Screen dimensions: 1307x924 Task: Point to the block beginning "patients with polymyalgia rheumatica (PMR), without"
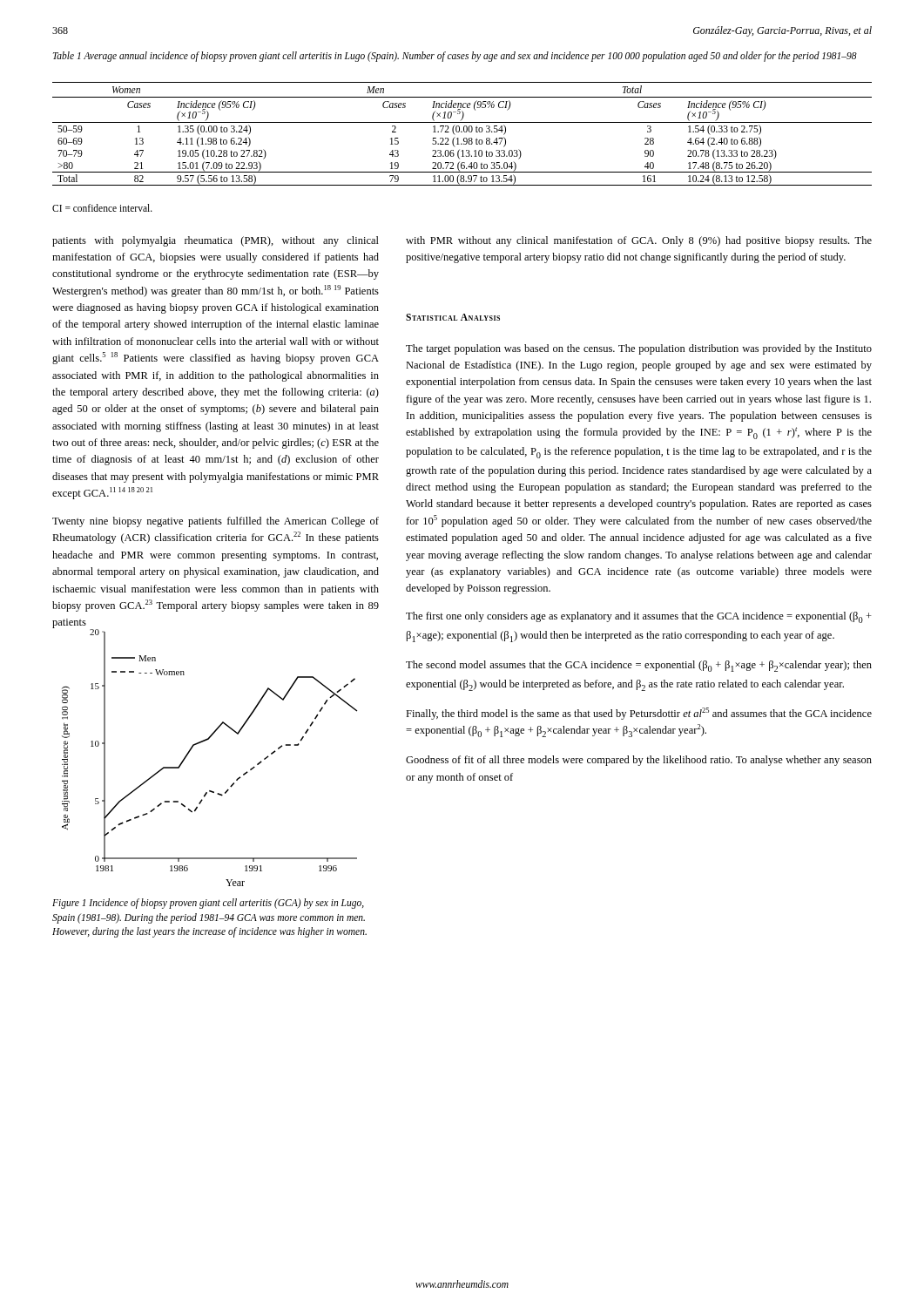(x=216, y=432)
